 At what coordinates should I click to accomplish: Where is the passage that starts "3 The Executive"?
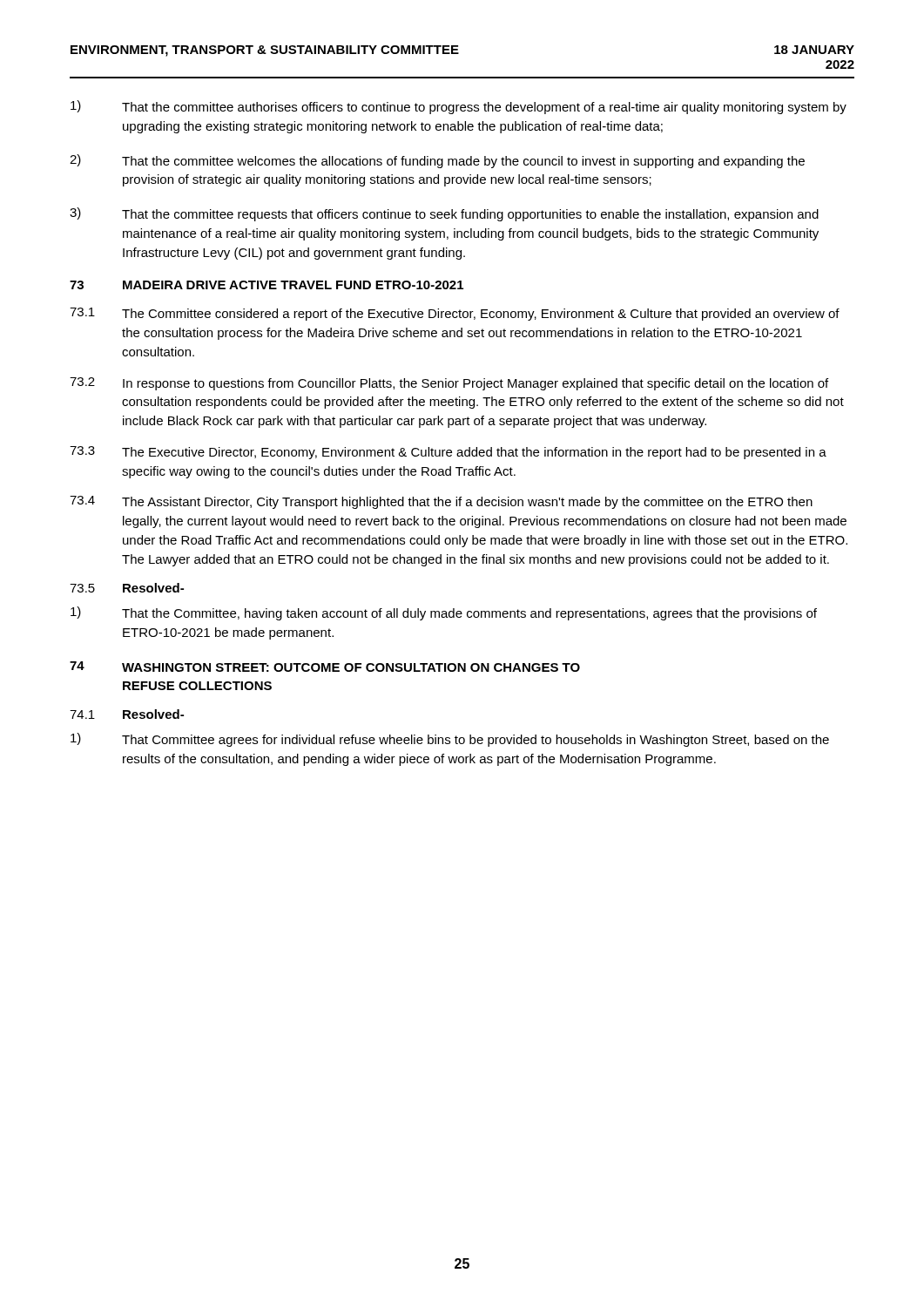coord(462,461)
